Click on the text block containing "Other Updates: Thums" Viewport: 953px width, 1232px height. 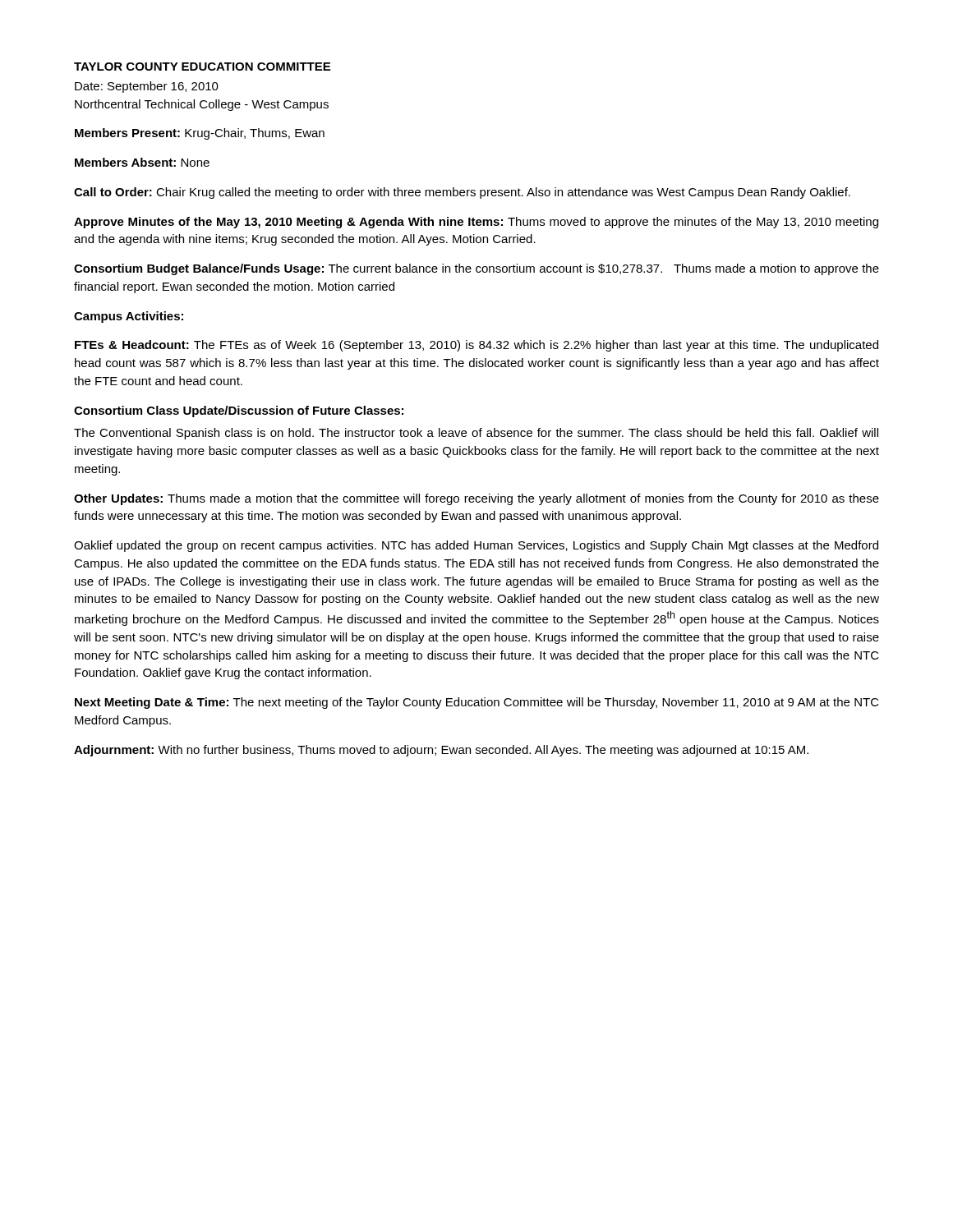tap(476, 507)
